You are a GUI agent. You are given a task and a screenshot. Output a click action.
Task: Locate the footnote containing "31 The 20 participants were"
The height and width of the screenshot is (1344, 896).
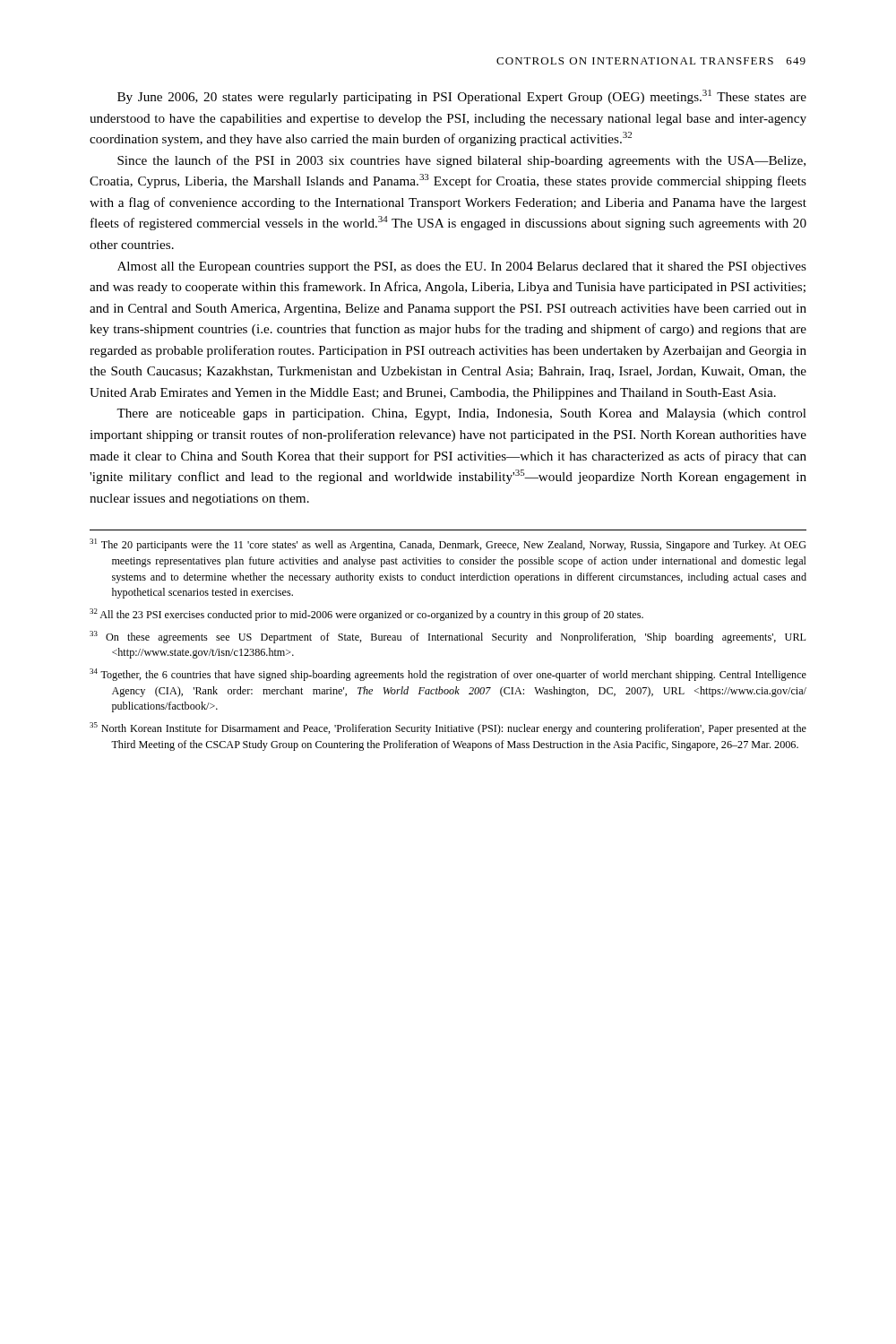tap(448, 568)
